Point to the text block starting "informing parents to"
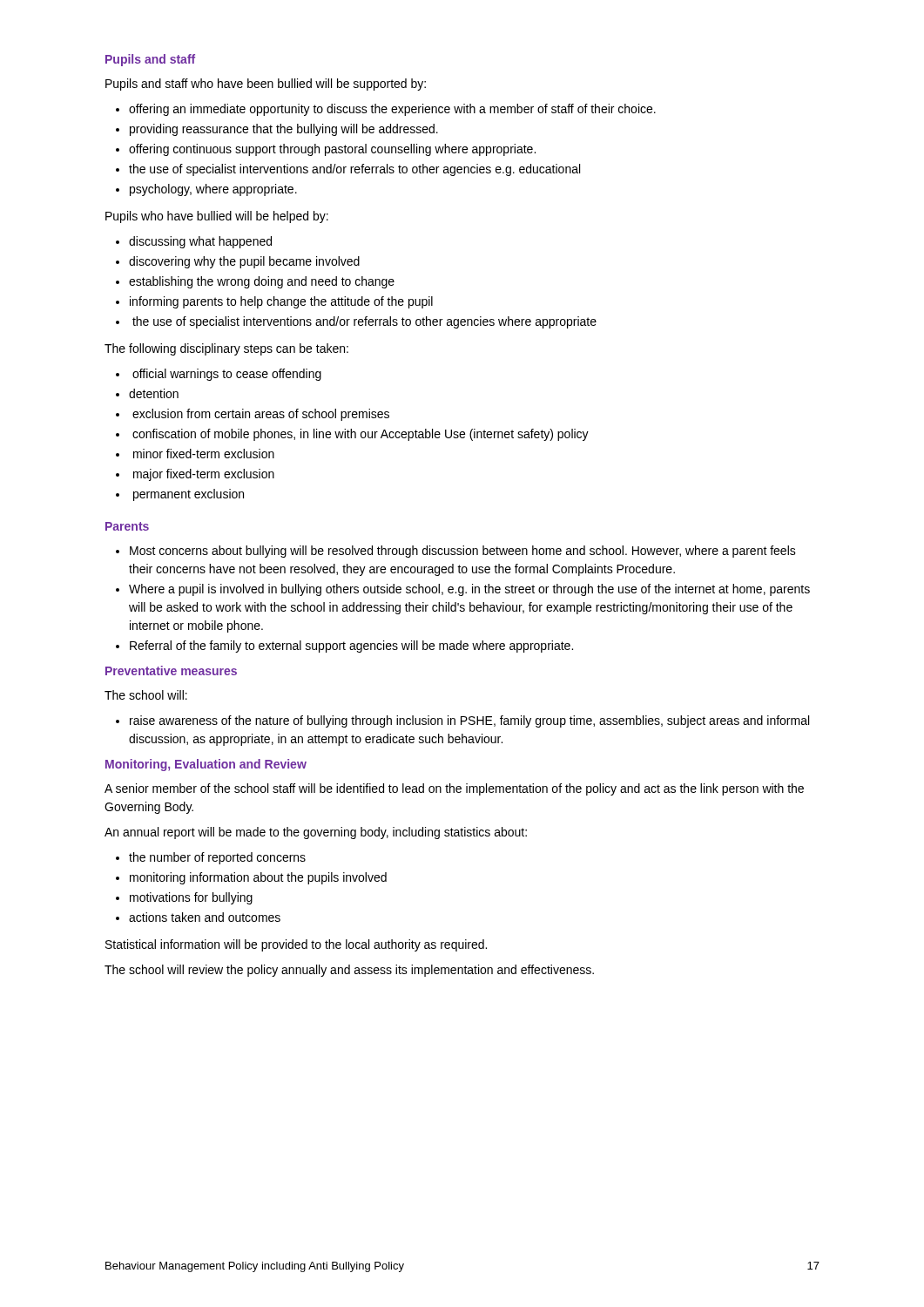 (x=281, y=301)
